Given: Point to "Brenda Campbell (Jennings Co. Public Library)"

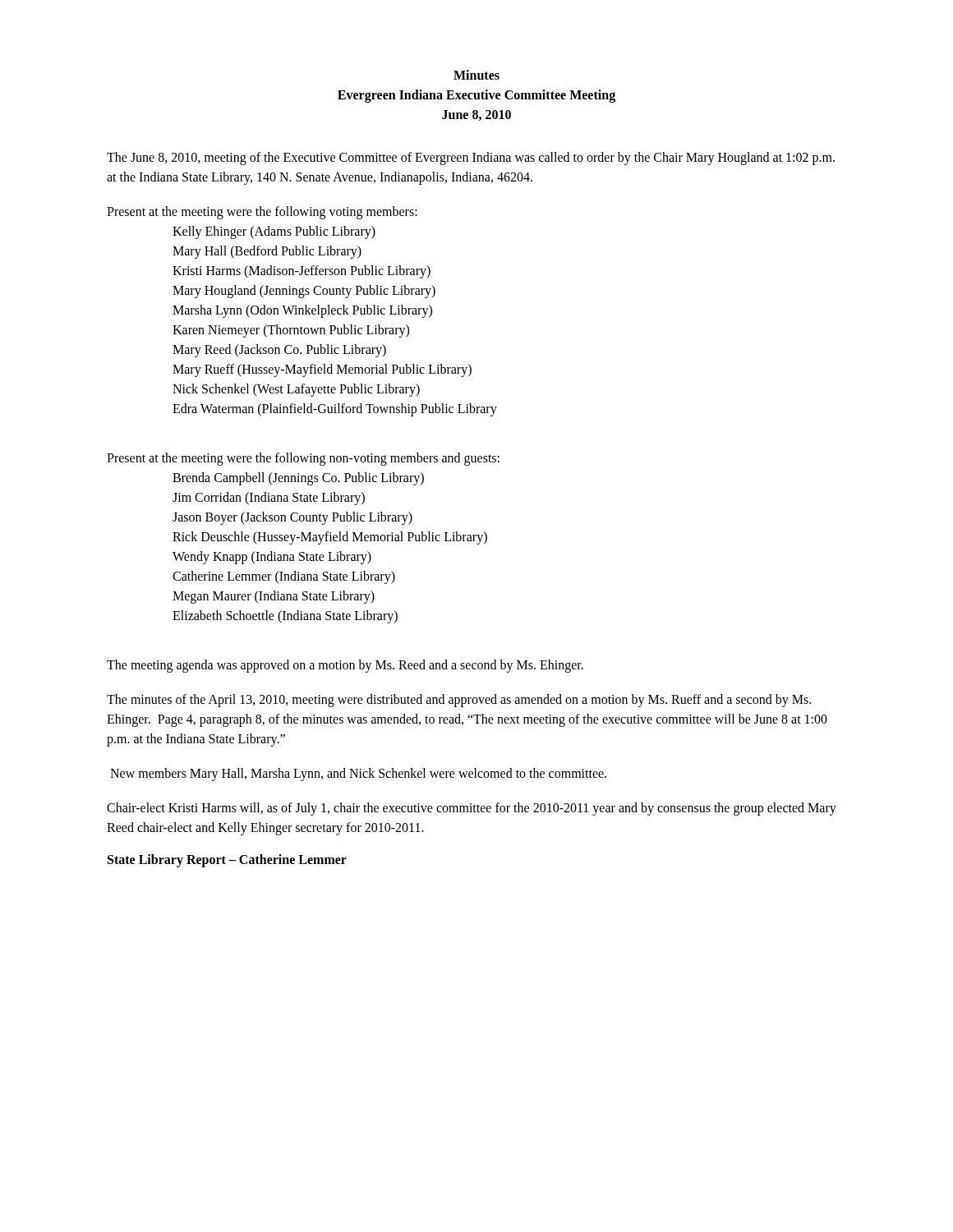Looking at the screenshot, I should click(298, 478).
